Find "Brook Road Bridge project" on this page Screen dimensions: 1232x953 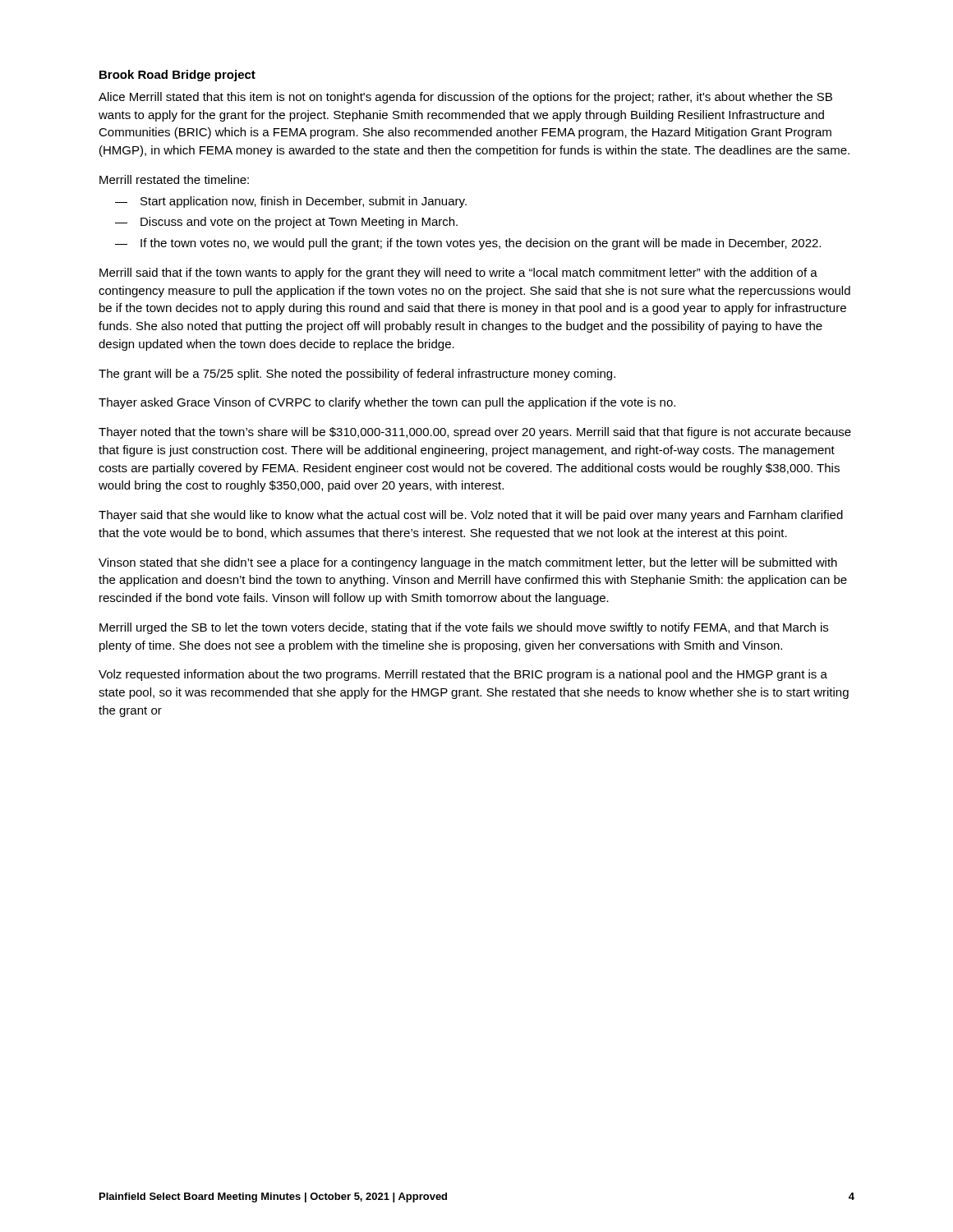[x=177, y=74]
